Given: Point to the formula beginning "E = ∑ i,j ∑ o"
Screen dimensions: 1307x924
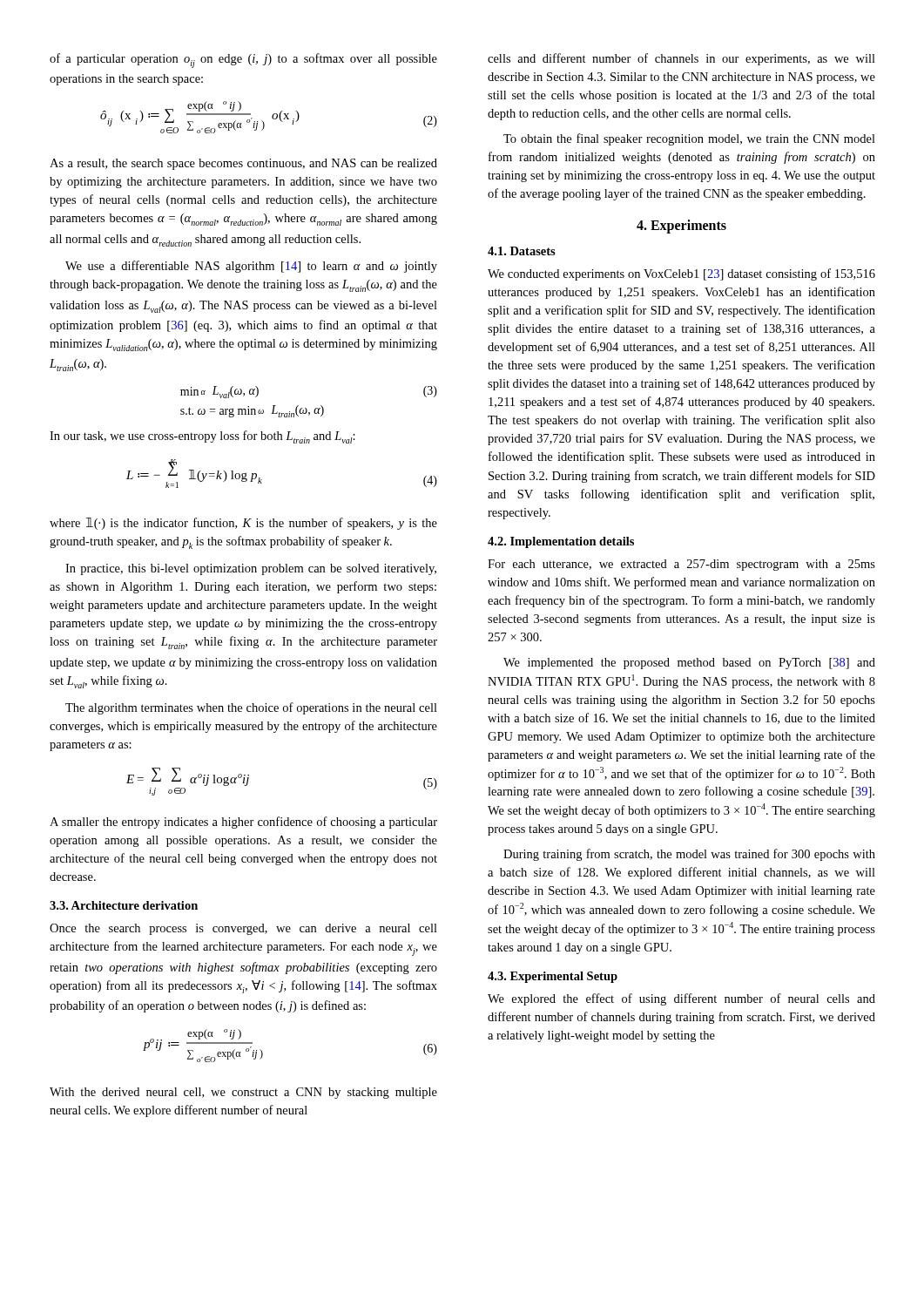Looking at the screenshot, I should click(x=243, y=783).
